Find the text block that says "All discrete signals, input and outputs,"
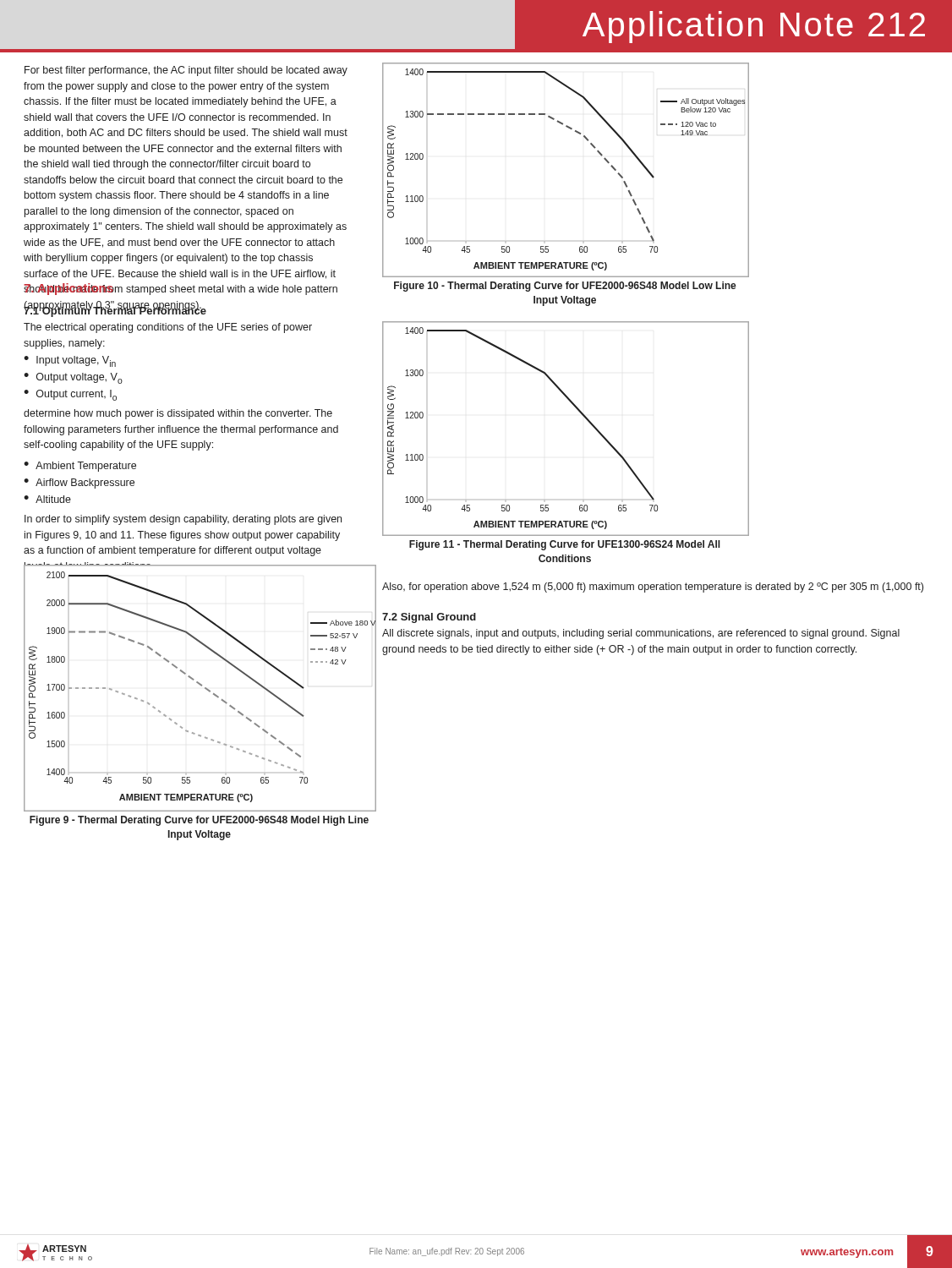This screenshot has width=952, height=1268. click(641, 641)
